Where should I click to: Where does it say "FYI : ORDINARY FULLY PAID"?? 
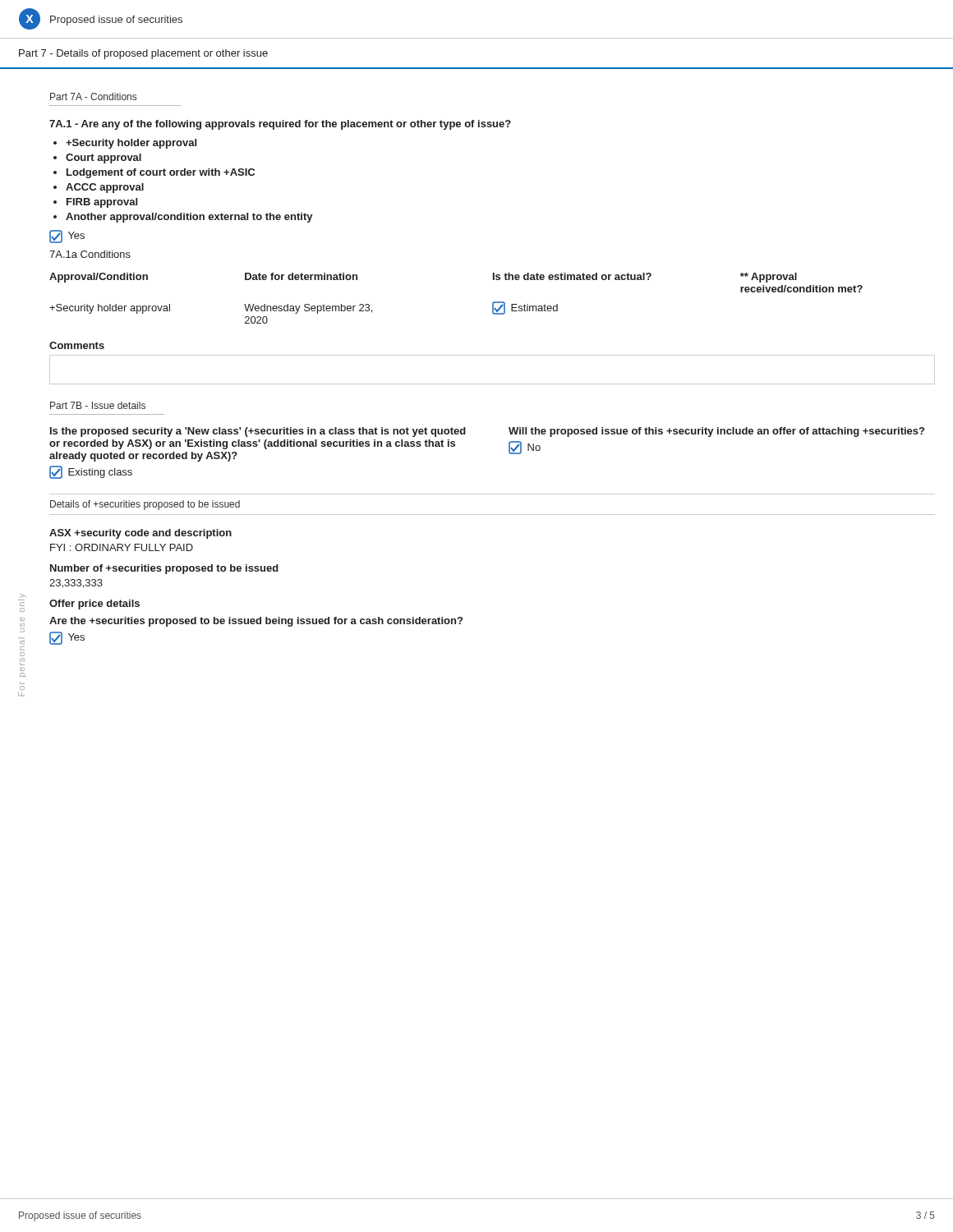click(x=121, y=548)
